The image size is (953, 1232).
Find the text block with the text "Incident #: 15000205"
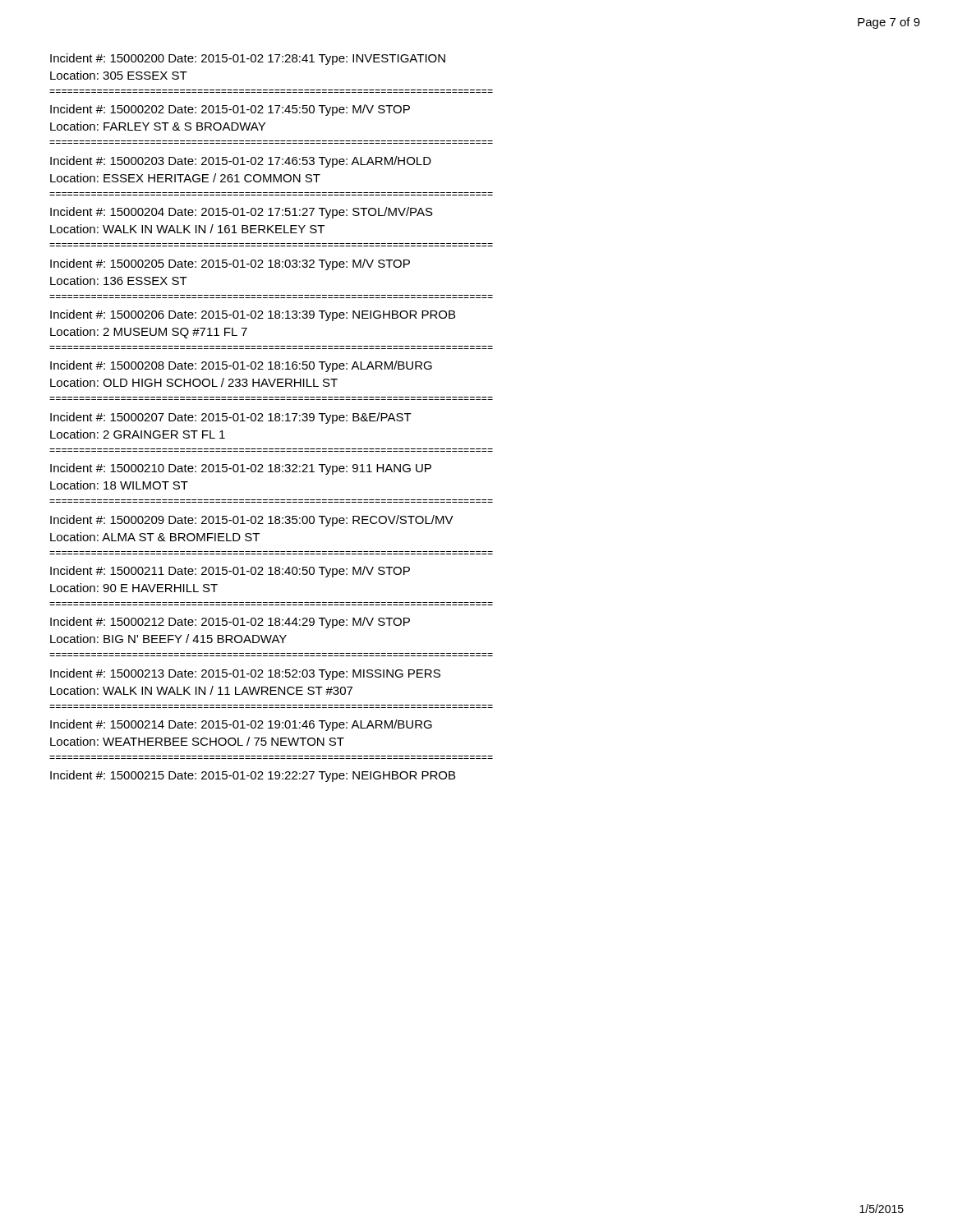pyautogui.click(x=230, y=264)
